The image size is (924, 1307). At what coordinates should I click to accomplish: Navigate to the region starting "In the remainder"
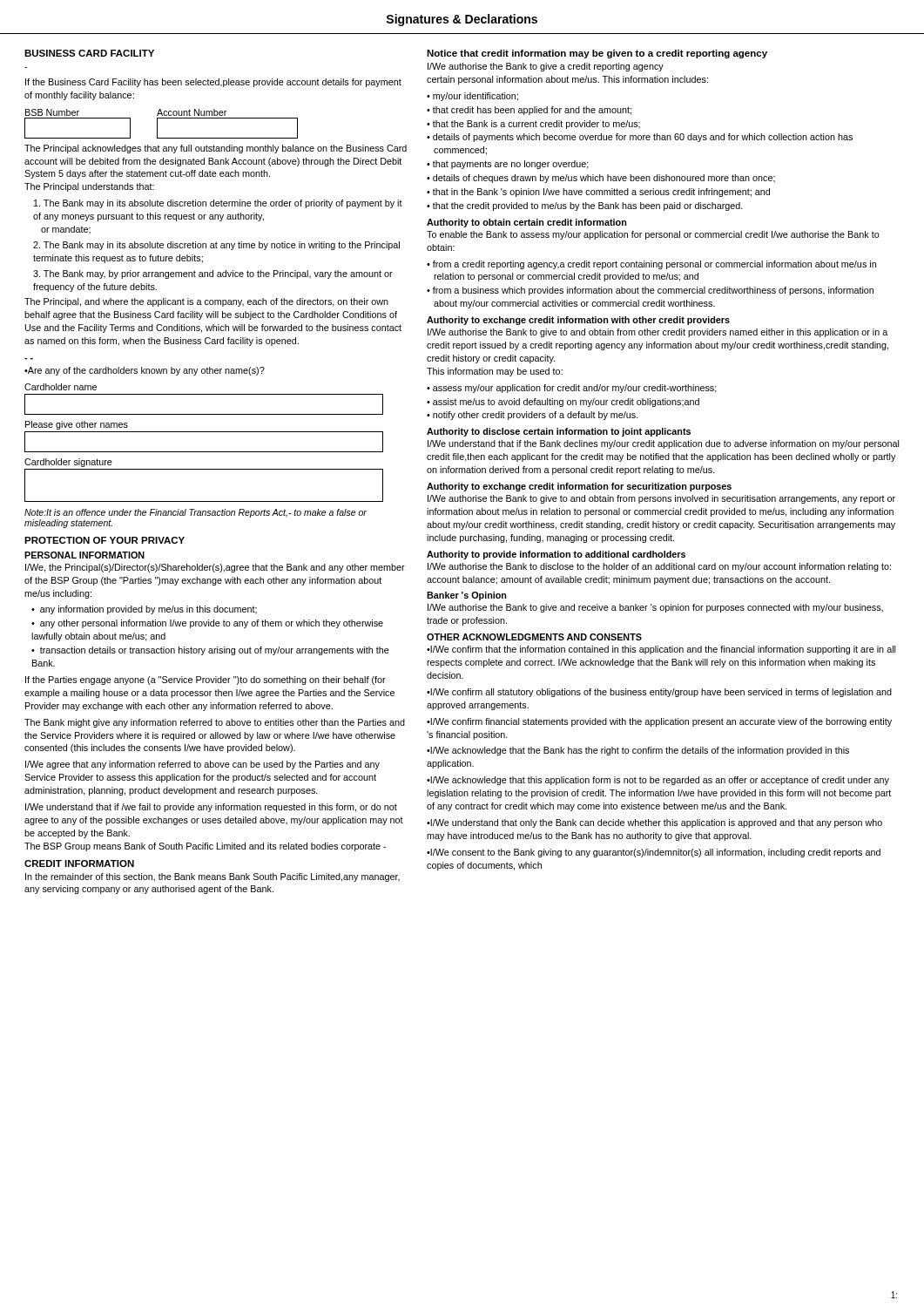click(212, 883)
